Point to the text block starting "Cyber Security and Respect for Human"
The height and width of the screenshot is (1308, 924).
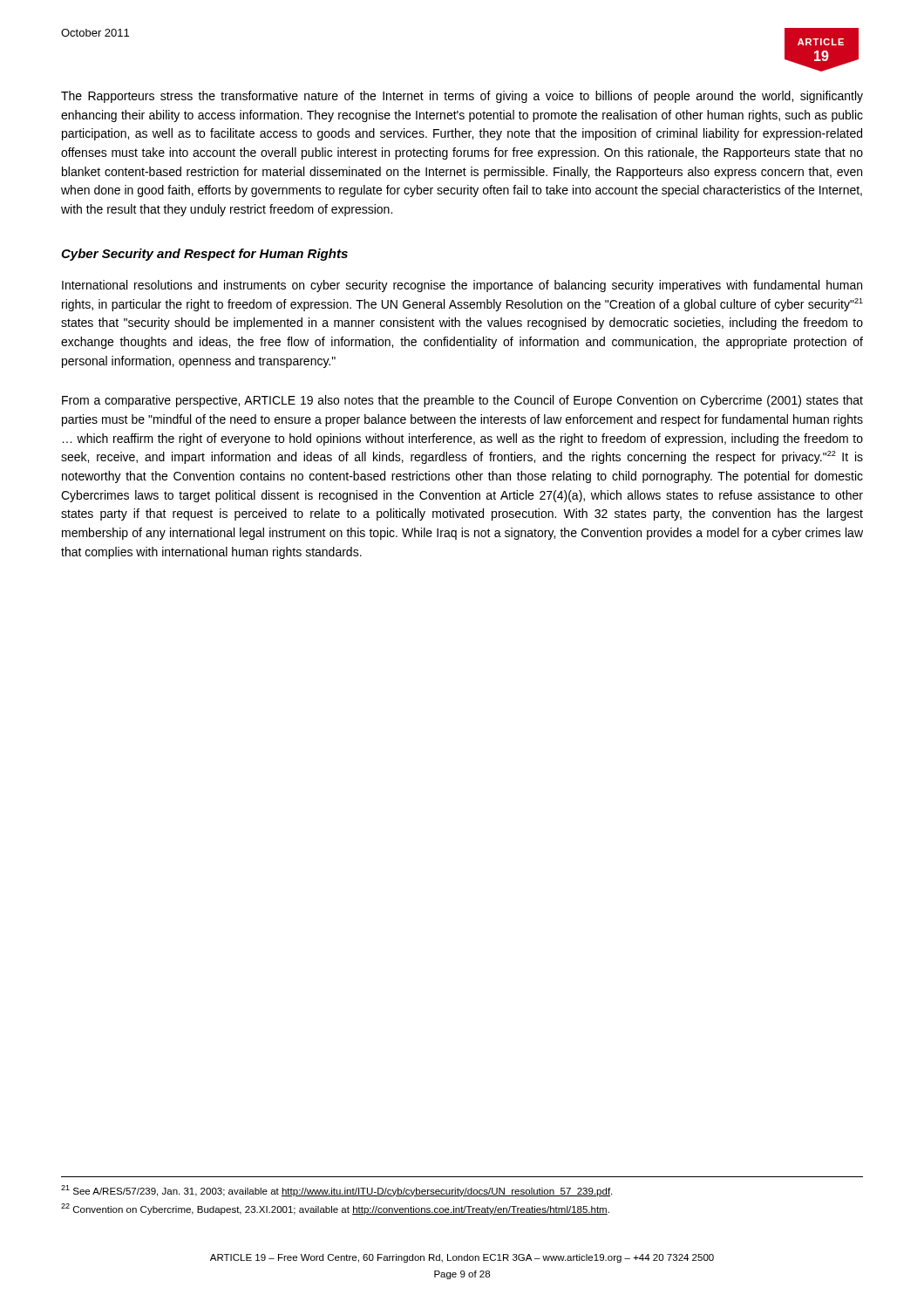(x=205, y=253)
